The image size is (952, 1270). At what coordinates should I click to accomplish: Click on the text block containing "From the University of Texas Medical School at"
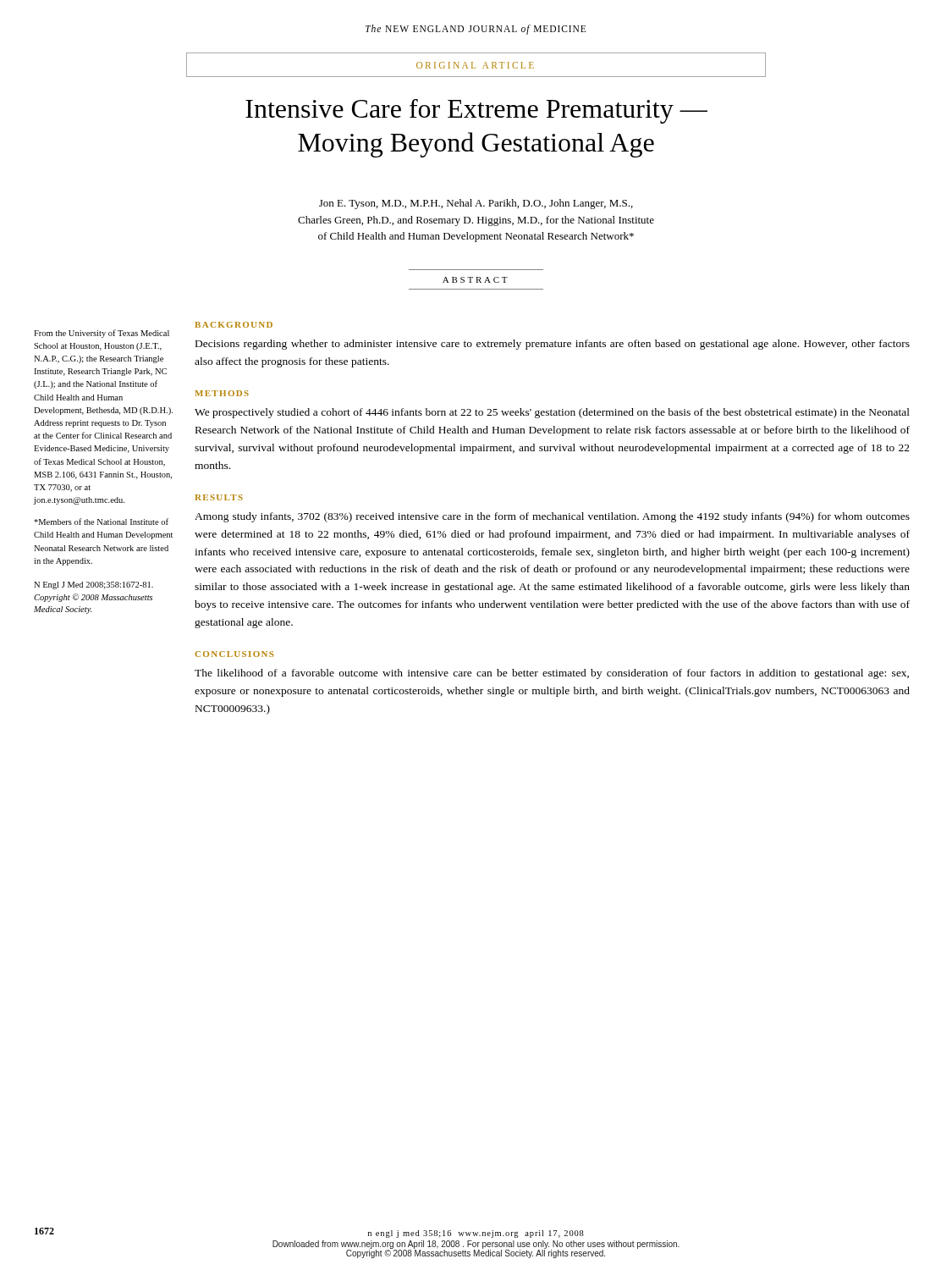click(104, 471)
